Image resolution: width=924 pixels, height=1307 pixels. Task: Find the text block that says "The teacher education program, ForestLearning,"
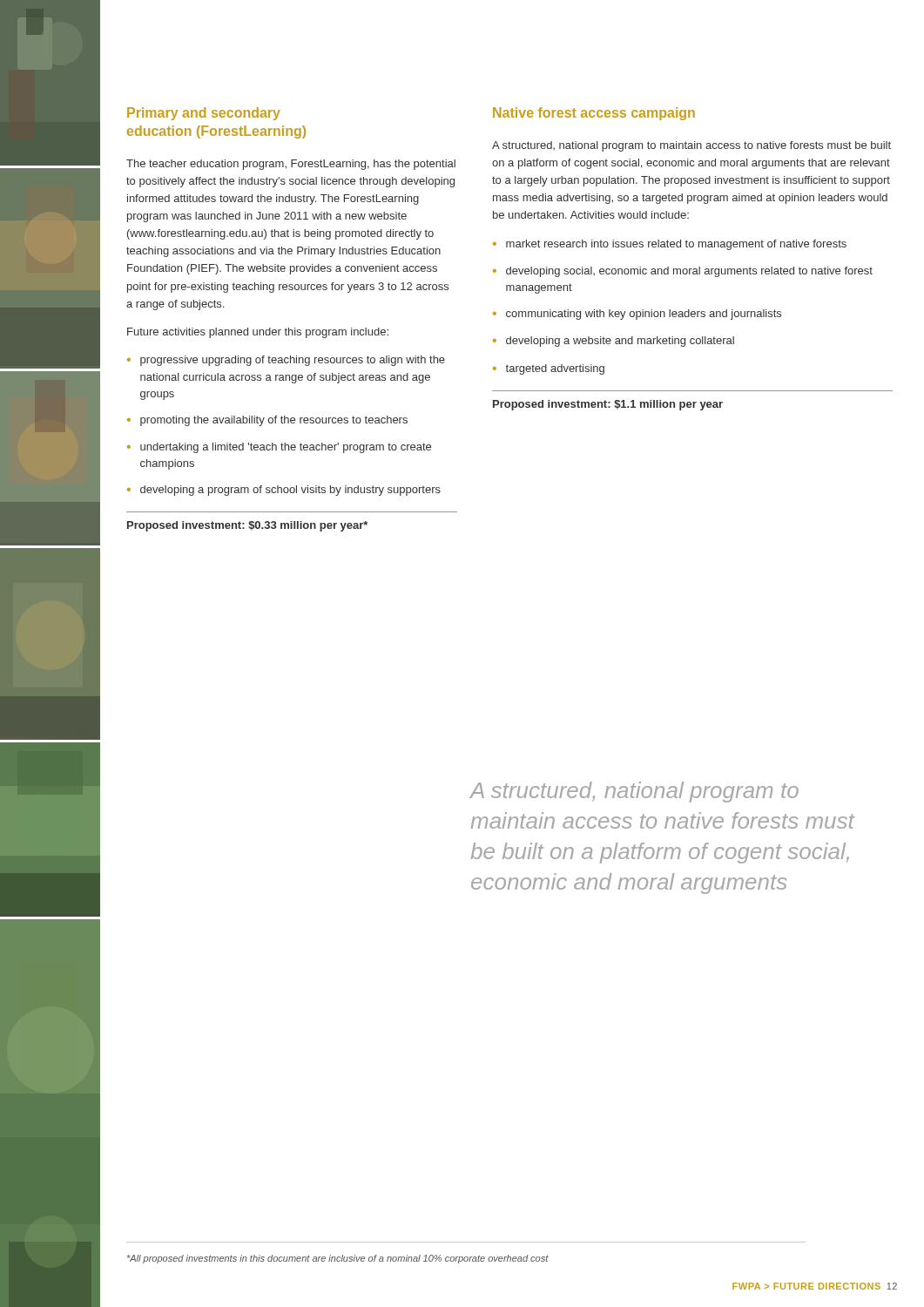click(291, 233)
